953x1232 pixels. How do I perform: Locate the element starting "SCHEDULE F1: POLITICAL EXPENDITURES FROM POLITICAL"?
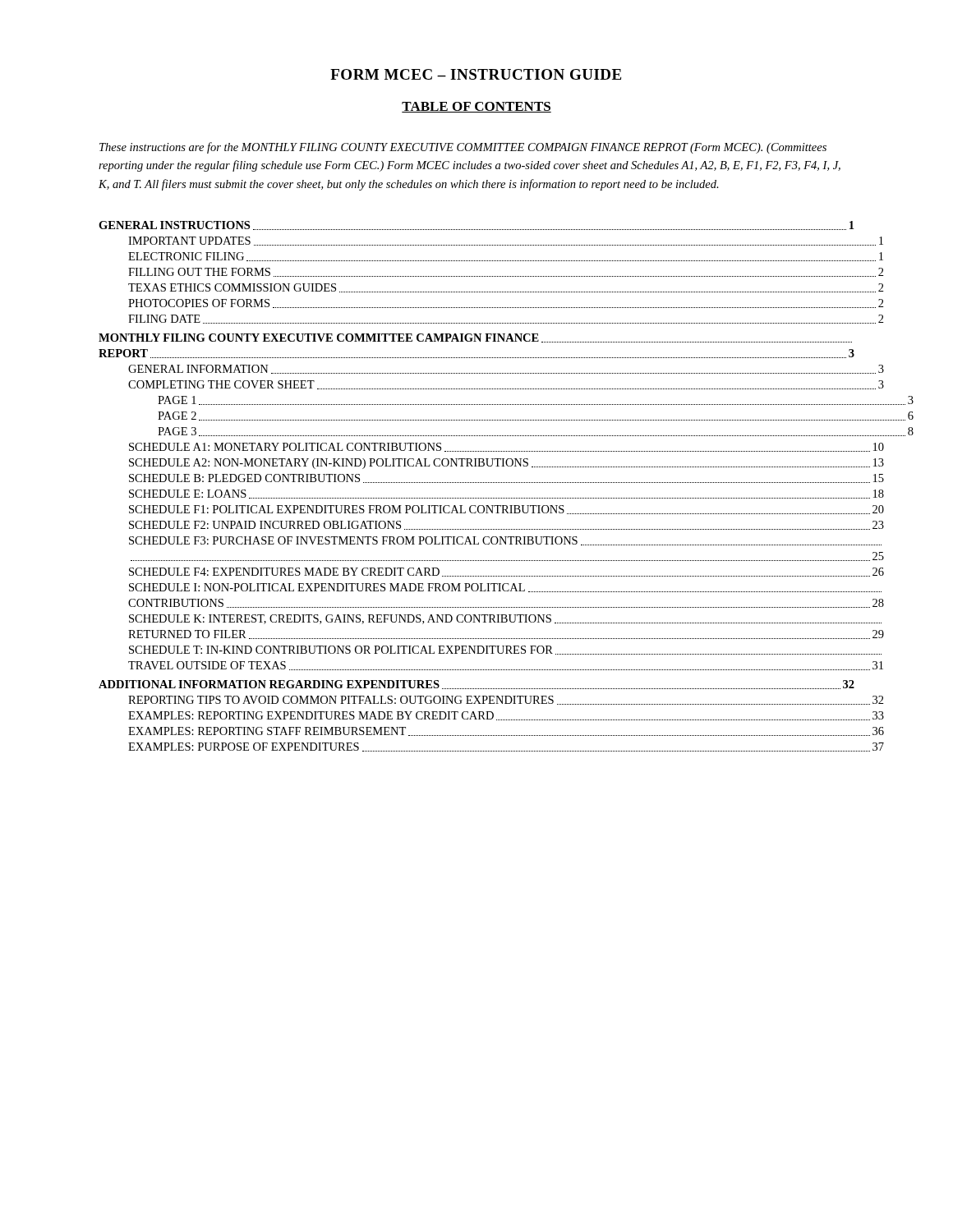[x=506, y=510]
